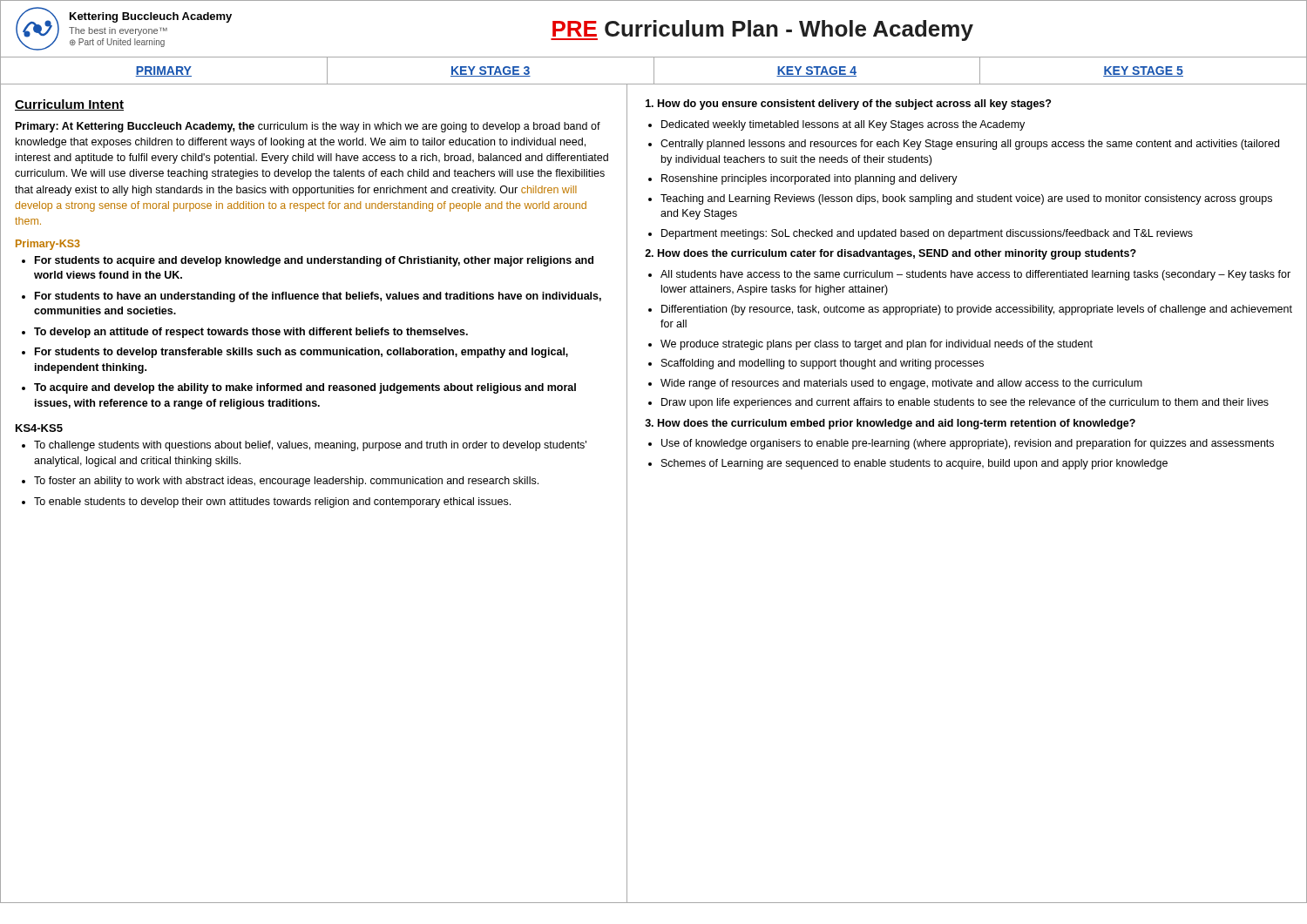The width and height of the screenshot is (1307, 924).
Task: Locate the block of text that opens with "How does the curriculum cater for disadvantages, SEND"
Action: [897, 253]
